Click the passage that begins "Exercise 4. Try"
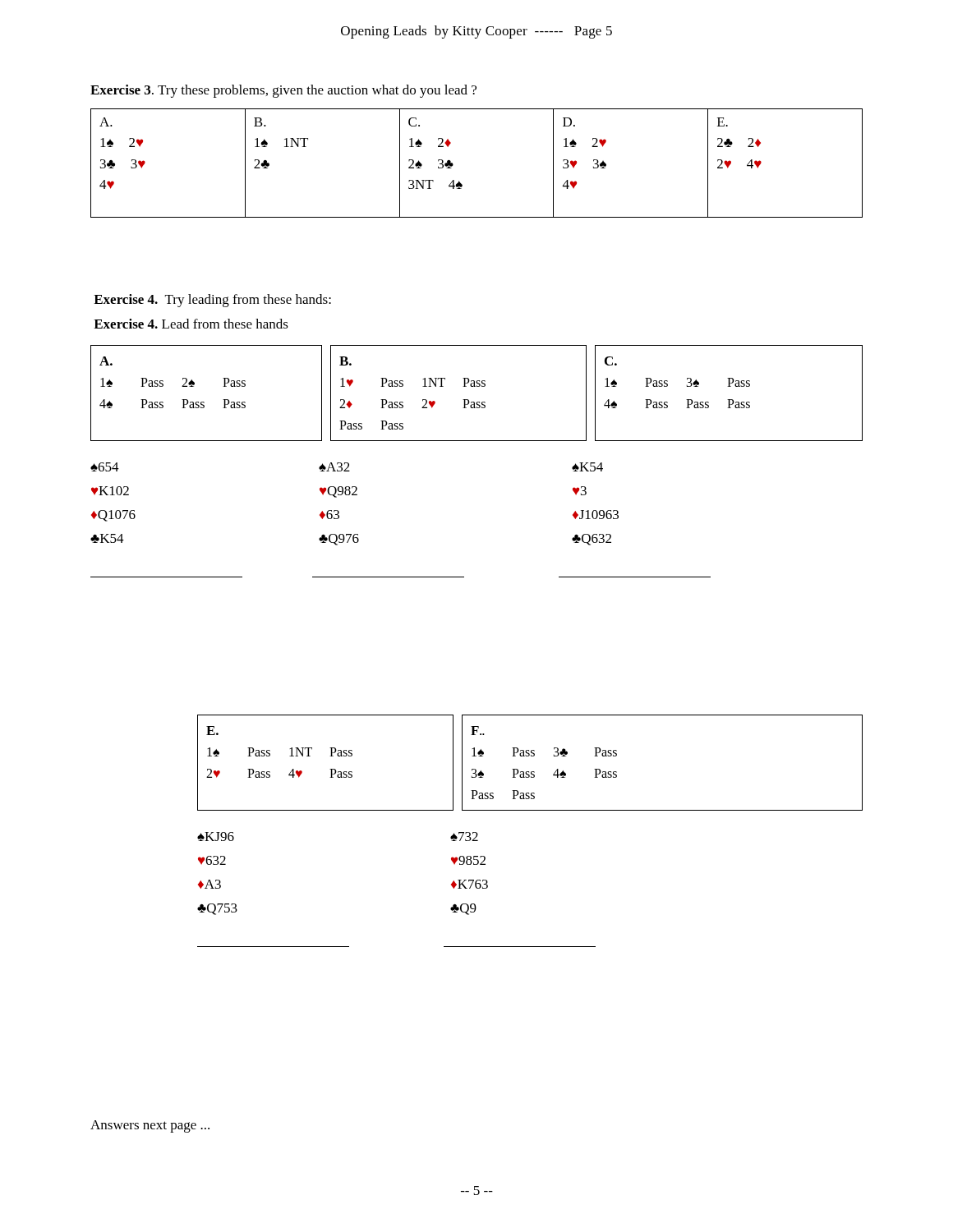 point(211,299)
